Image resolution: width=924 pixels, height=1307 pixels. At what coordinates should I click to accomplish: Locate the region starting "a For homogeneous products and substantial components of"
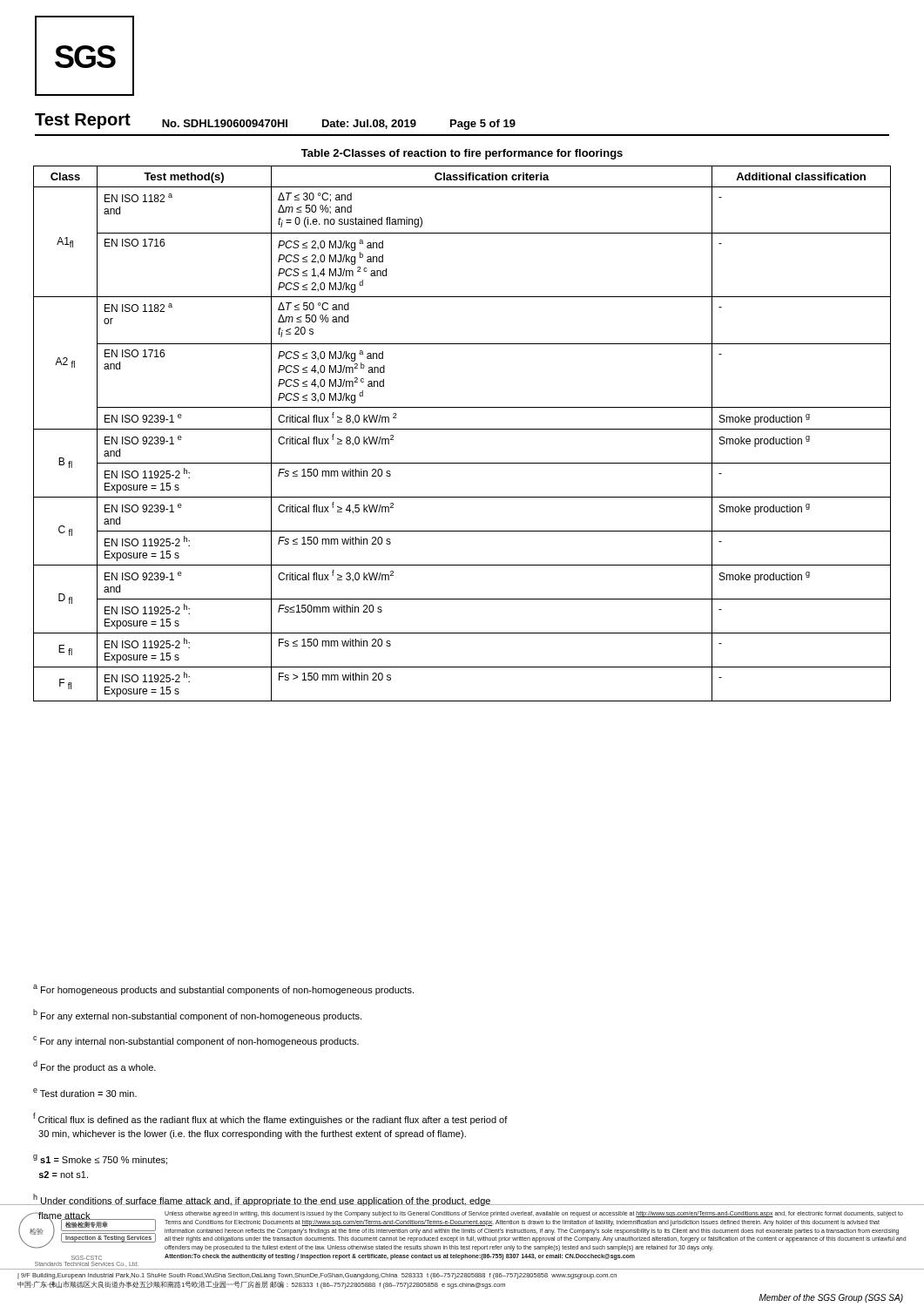coord(223,990)
